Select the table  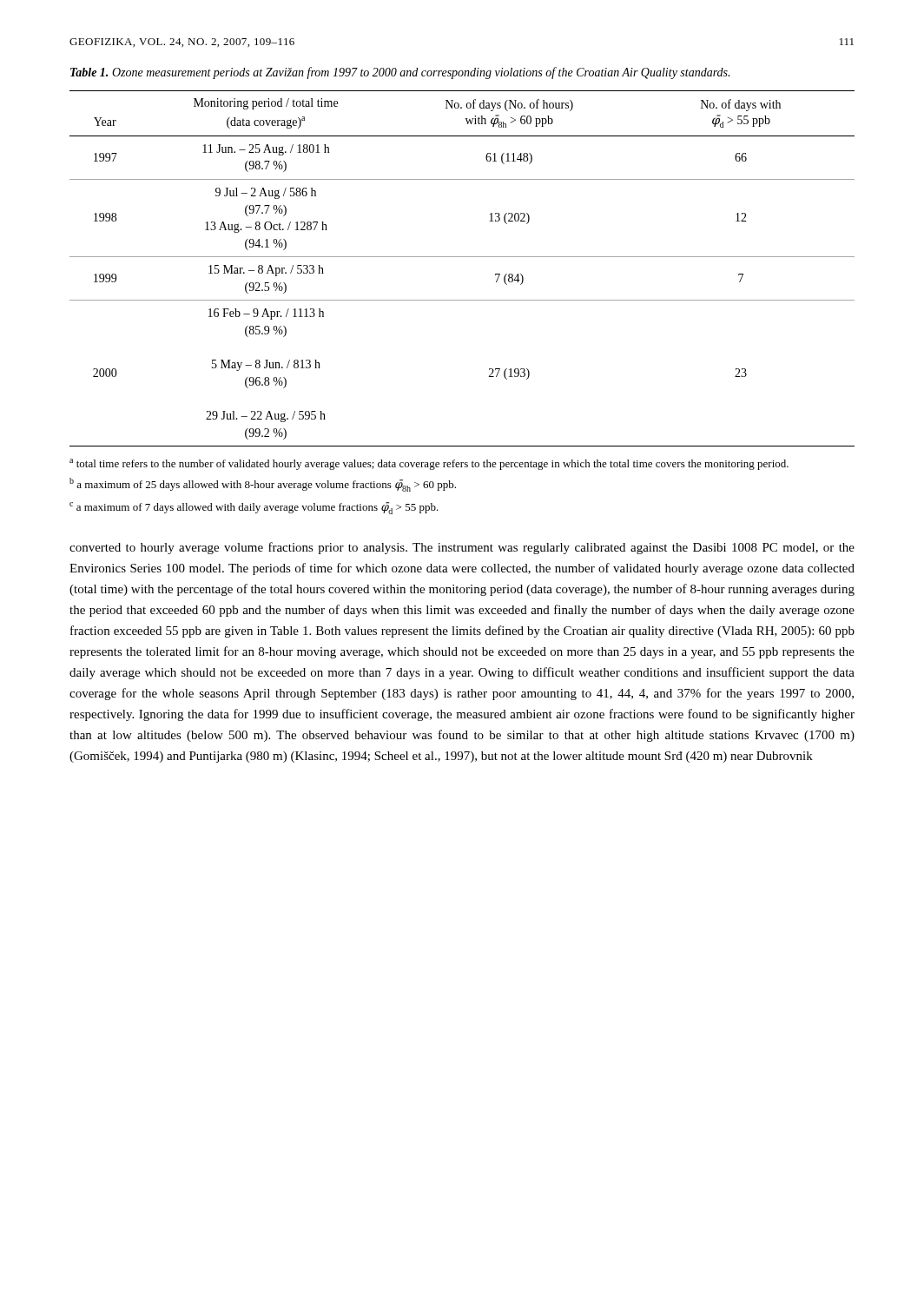[462, 269]
